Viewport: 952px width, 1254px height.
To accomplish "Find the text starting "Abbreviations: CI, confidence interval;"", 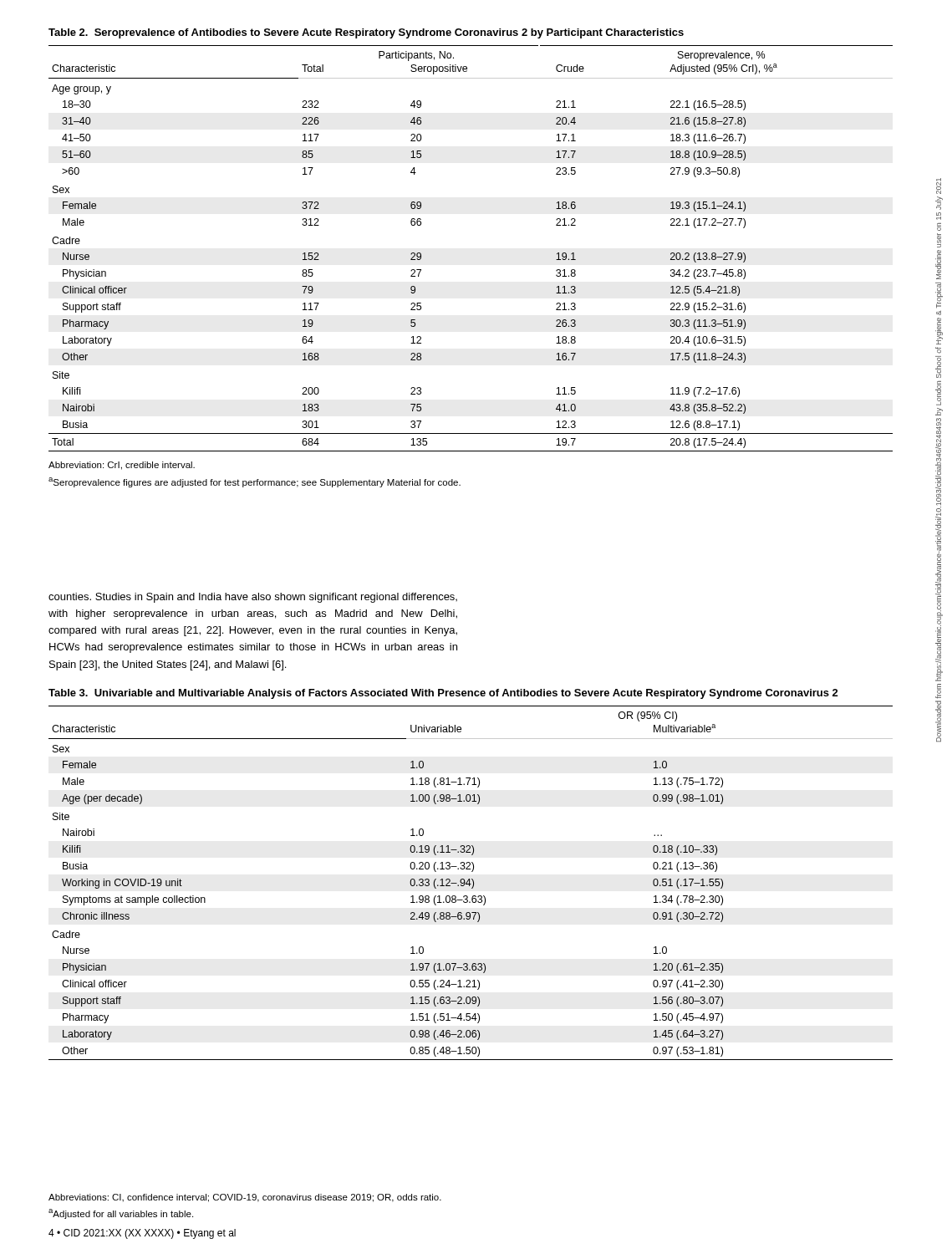I will pos(245,1206).
